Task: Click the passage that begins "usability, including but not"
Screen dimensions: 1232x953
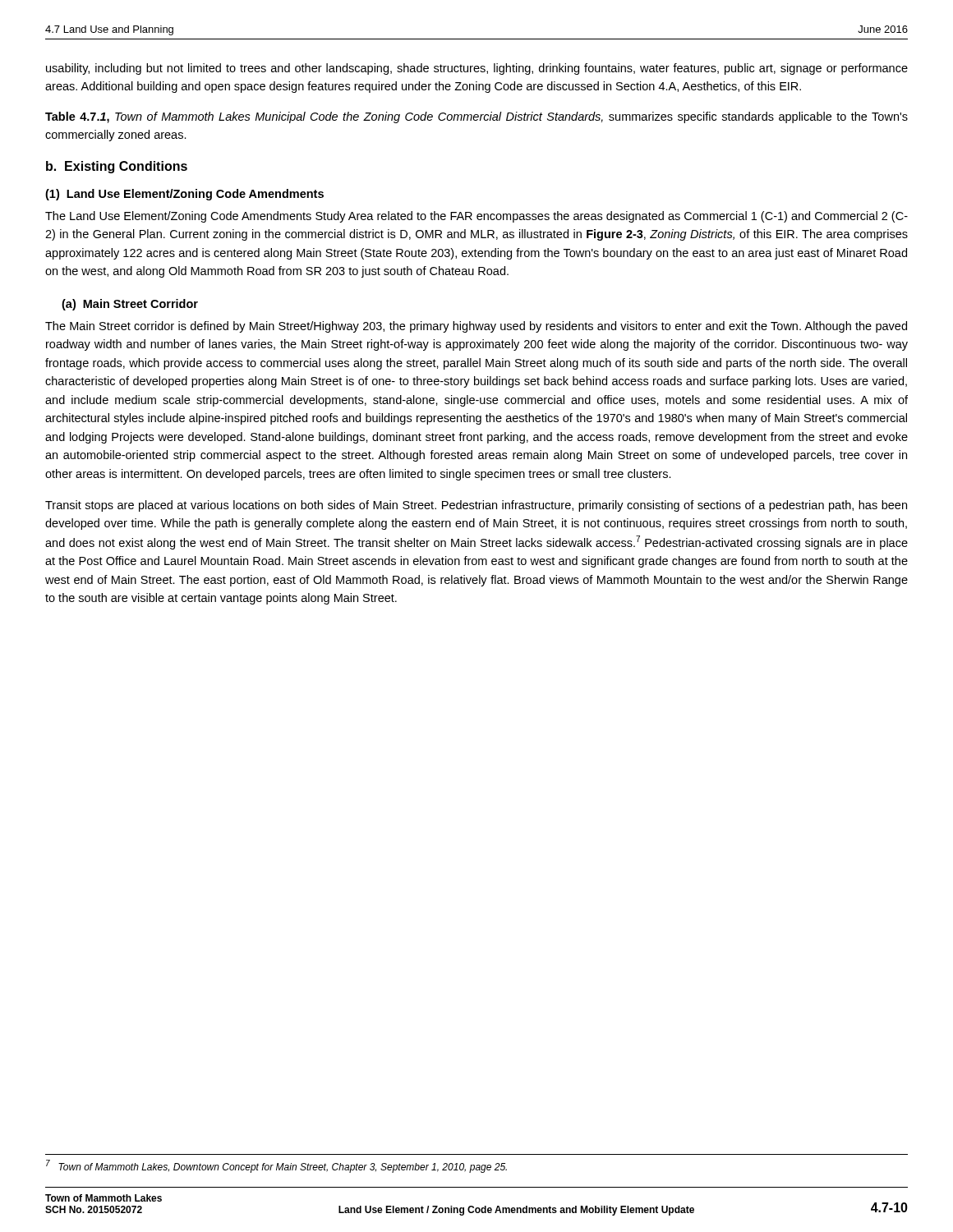Action: point(476,77)
